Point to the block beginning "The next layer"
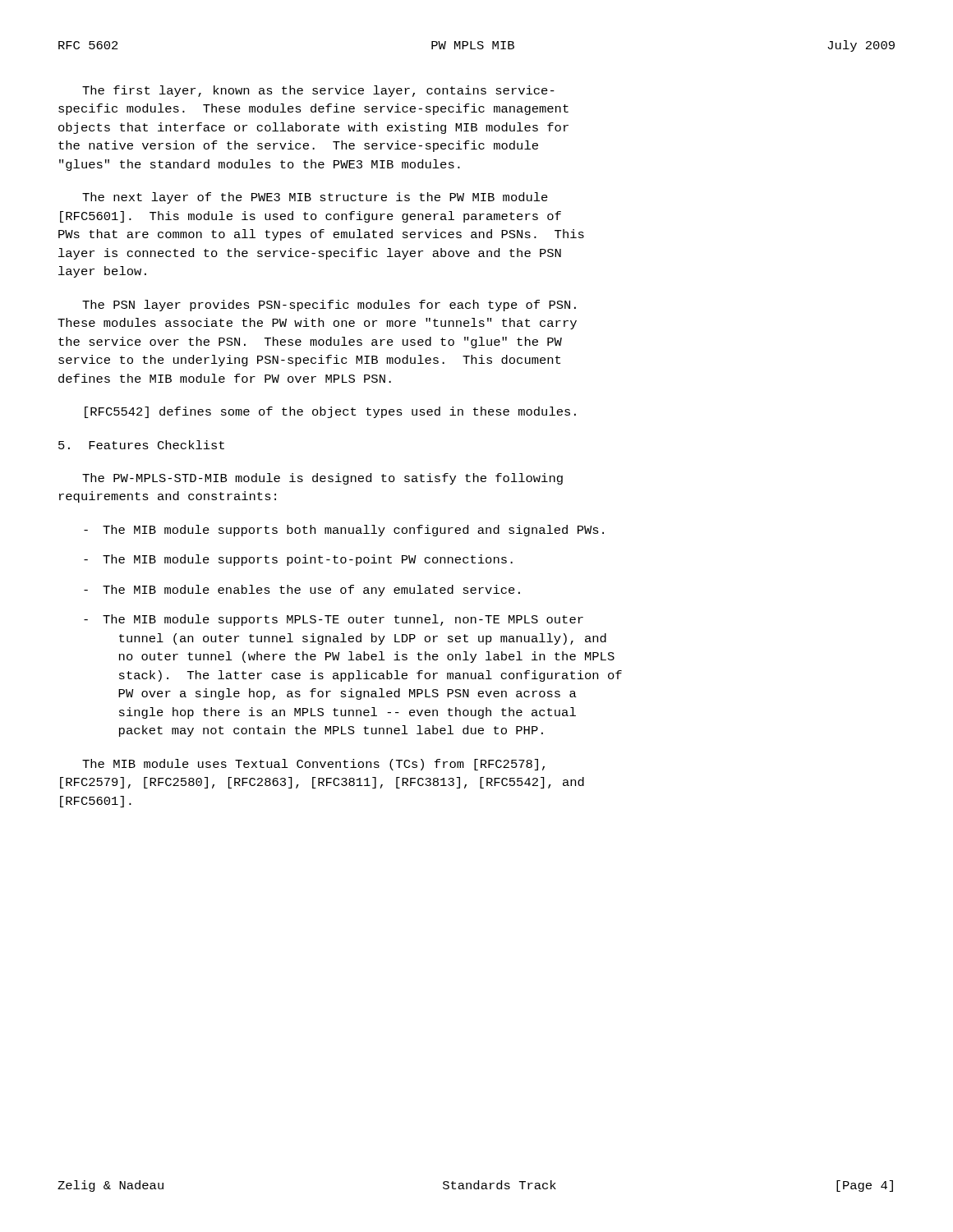The width and height of the screenshot is (953, 1232). point(321,235)
